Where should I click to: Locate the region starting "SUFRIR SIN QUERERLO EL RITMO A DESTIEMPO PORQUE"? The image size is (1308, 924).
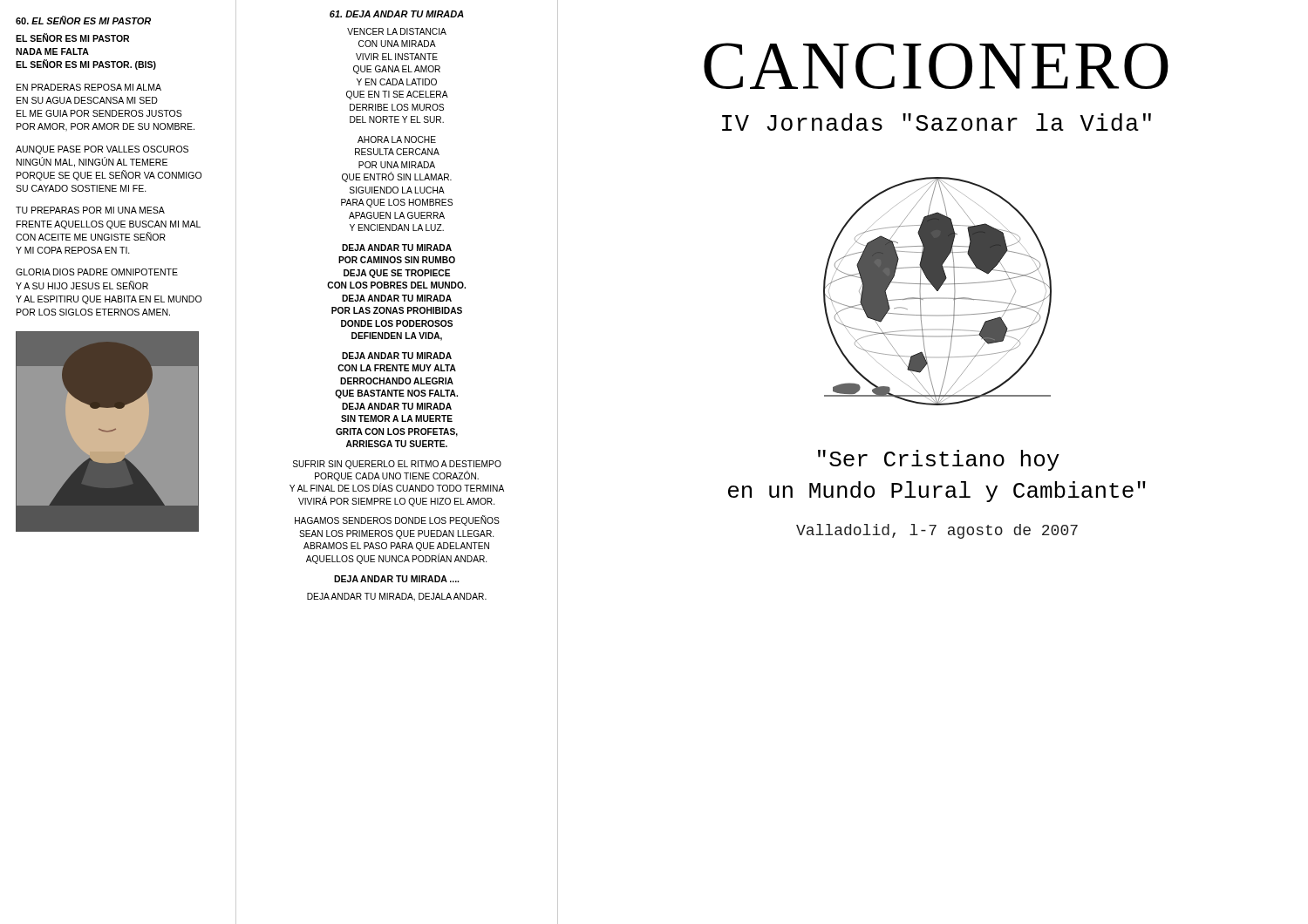click(x=397, y=483)
